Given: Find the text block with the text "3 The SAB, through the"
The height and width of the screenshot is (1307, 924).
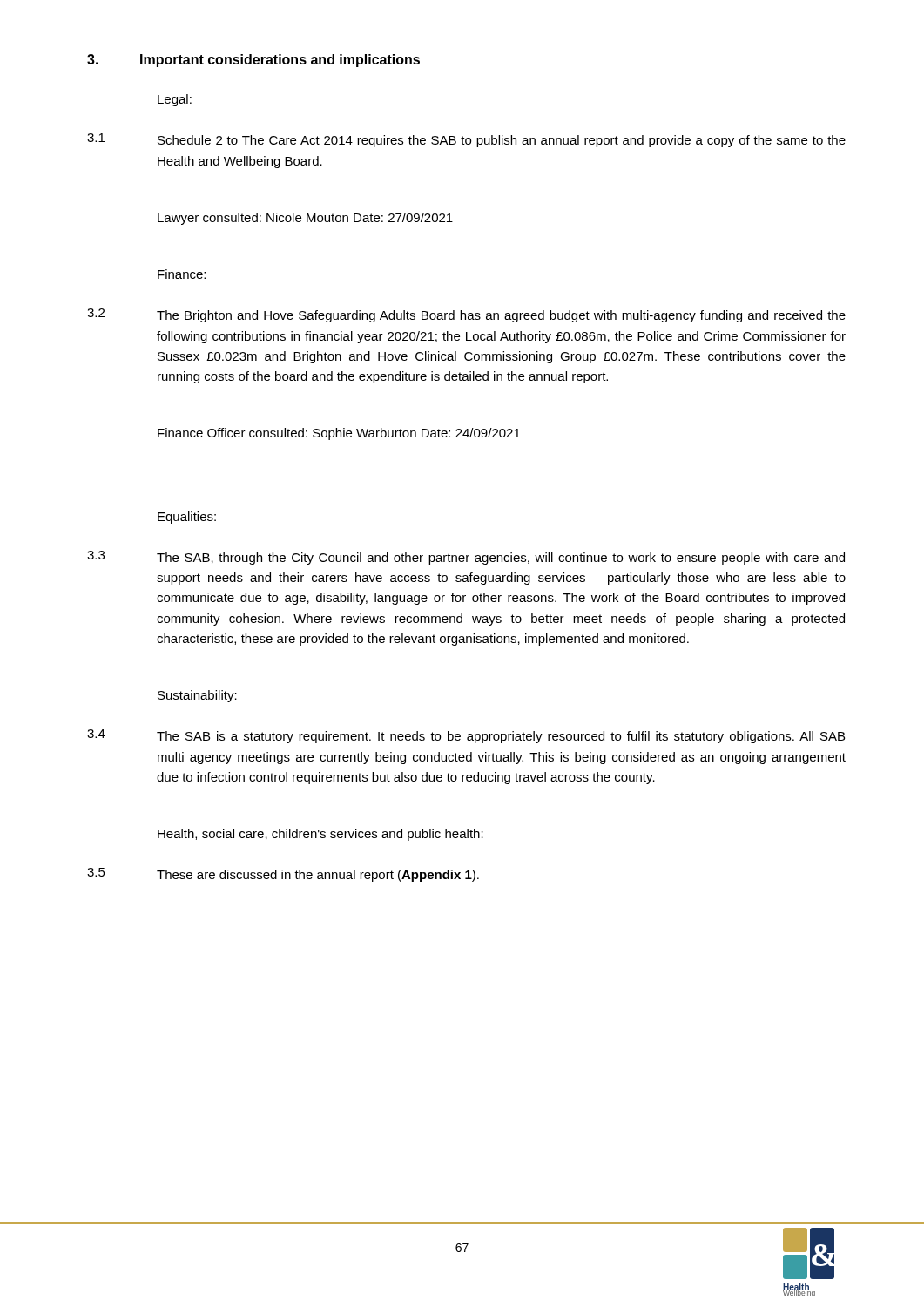Looking at the screenshot, I should pos(466,598).
